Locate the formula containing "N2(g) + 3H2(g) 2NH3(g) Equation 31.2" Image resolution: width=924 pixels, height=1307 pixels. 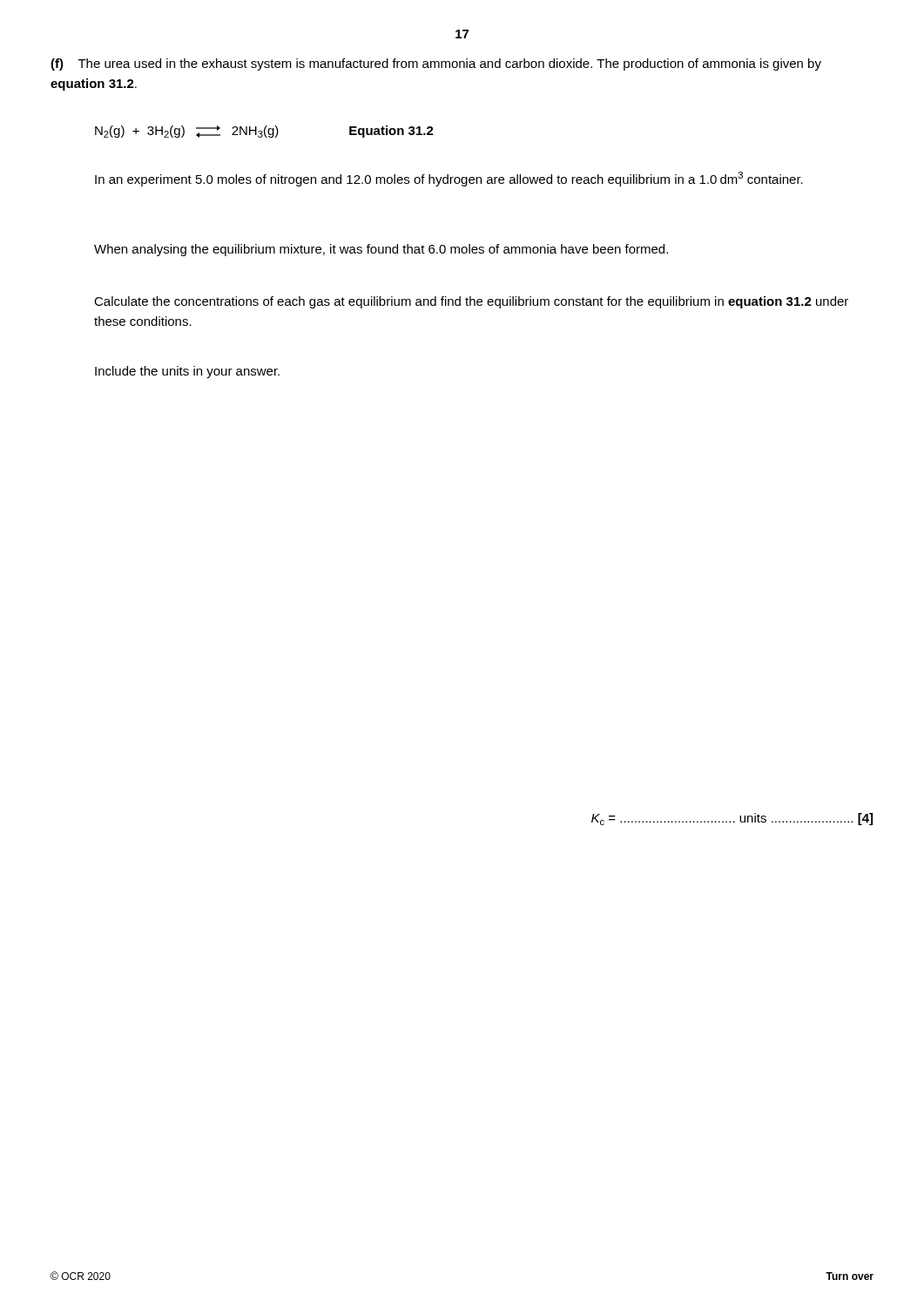(x=264, y=131)
